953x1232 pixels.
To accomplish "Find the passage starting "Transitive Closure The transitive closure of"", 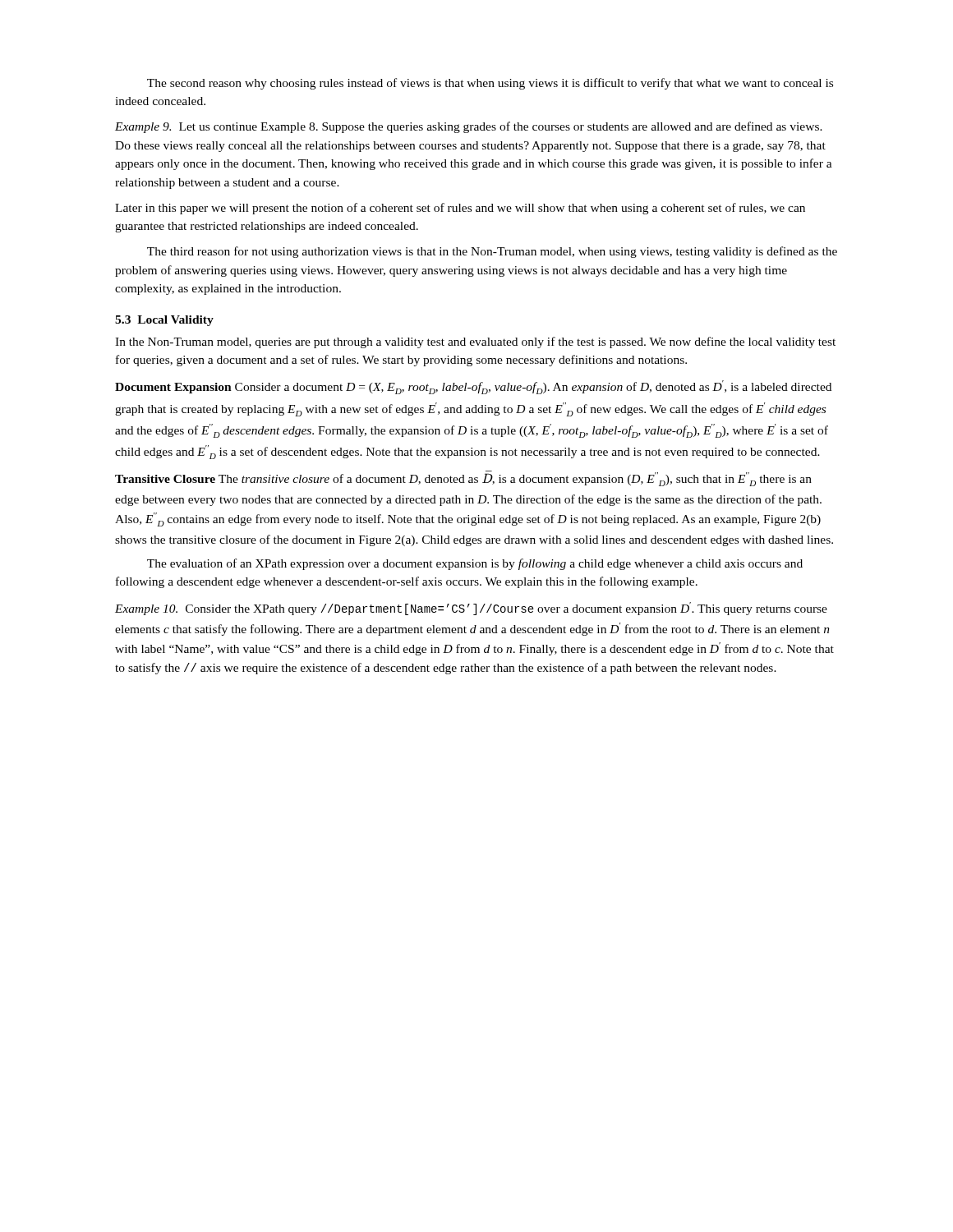I will pyautogui.click(x=476, y=509).
